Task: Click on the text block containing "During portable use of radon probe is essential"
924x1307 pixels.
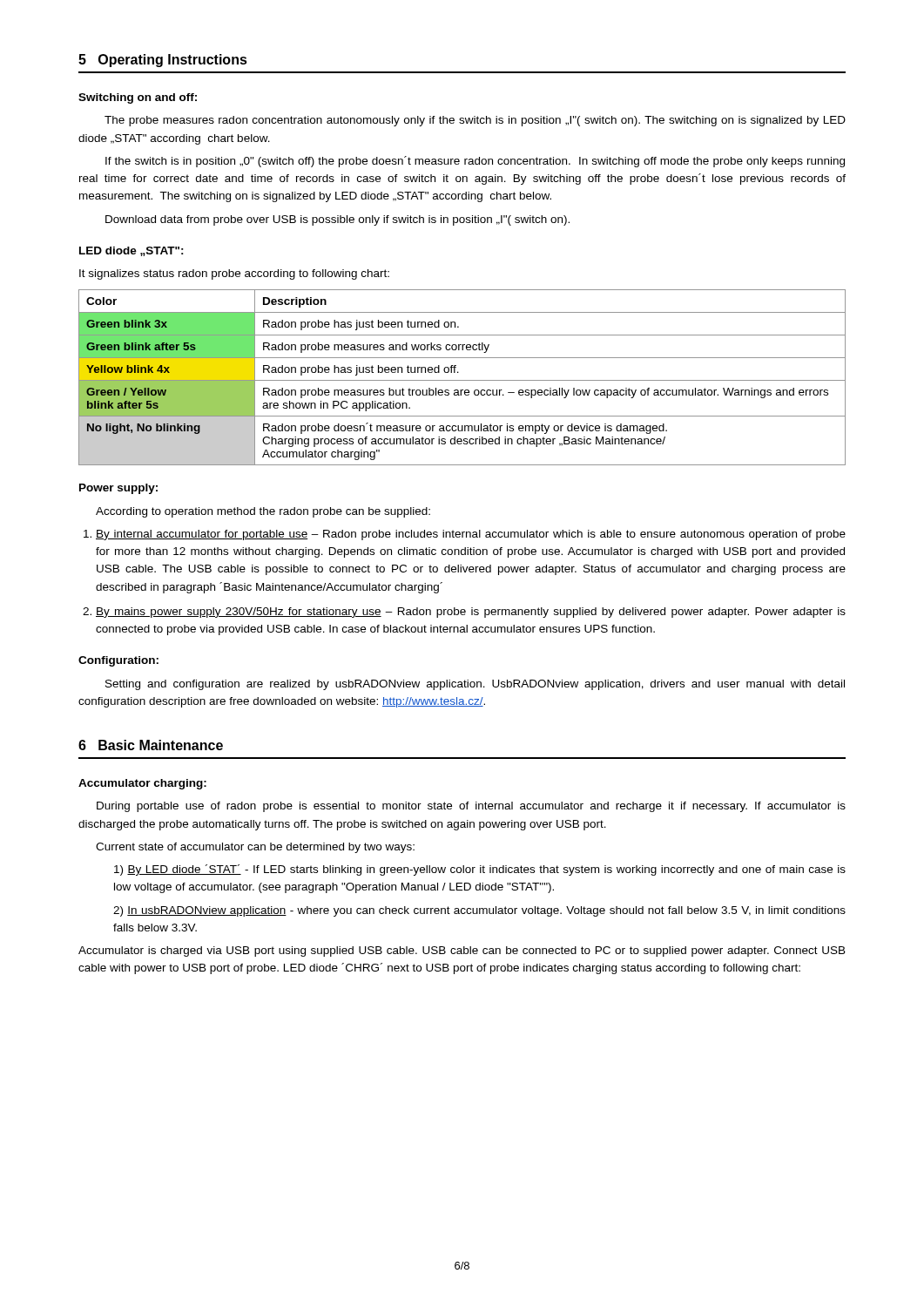Action: click(x=462, y=827)
